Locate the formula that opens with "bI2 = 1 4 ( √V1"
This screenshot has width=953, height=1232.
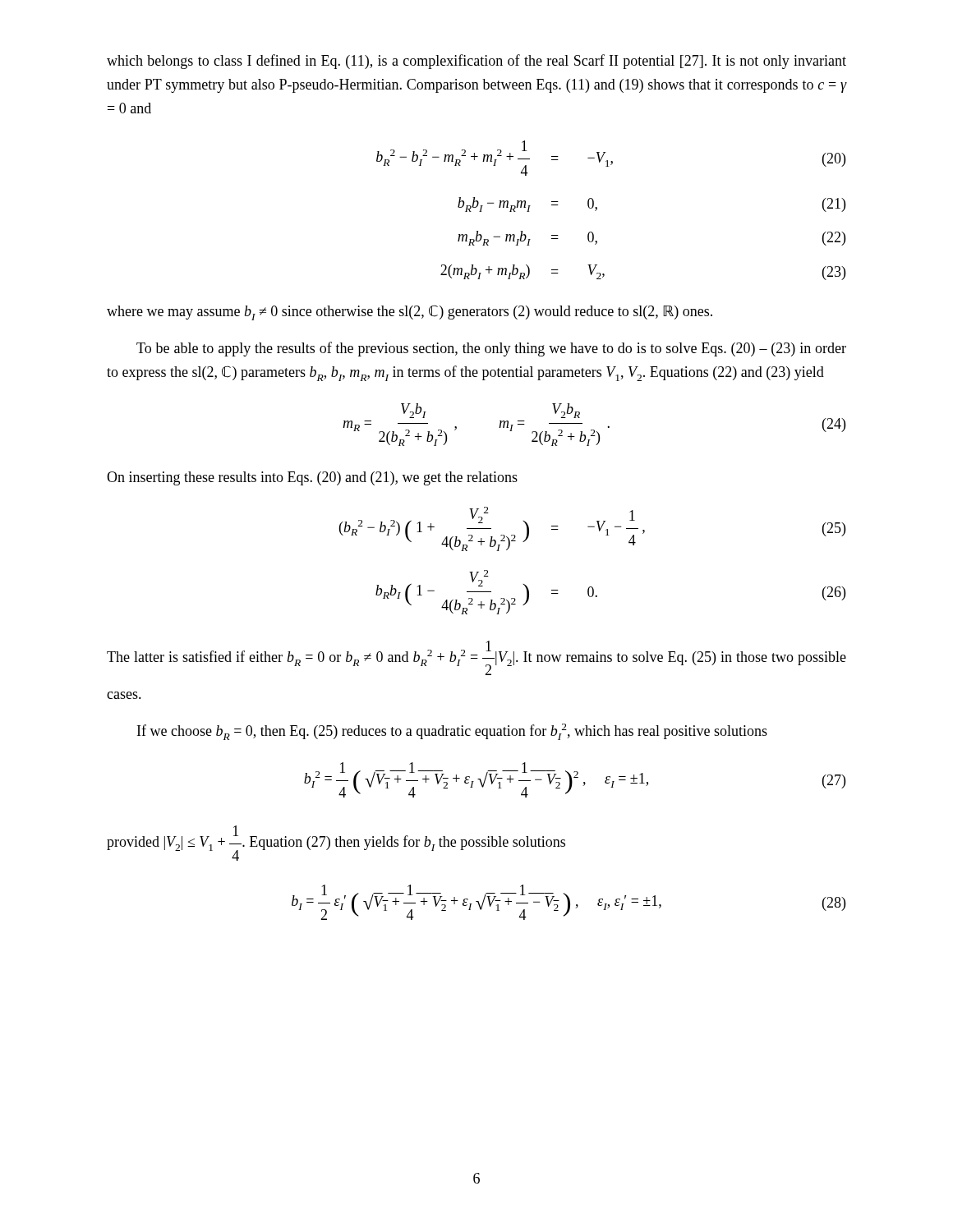476,781
